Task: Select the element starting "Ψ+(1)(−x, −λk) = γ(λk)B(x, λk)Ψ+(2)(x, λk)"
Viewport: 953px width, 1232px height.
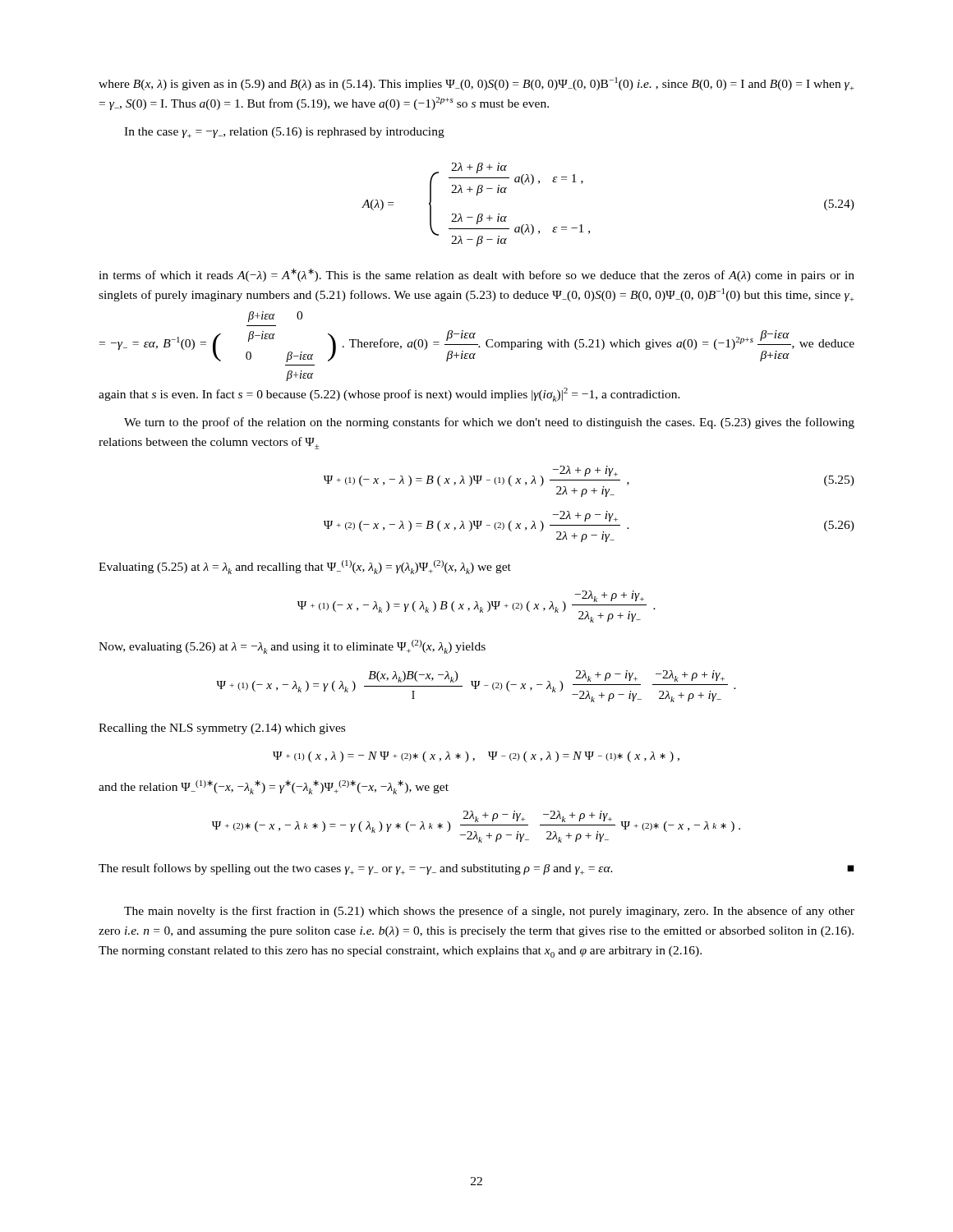Action: click(476, 605)
